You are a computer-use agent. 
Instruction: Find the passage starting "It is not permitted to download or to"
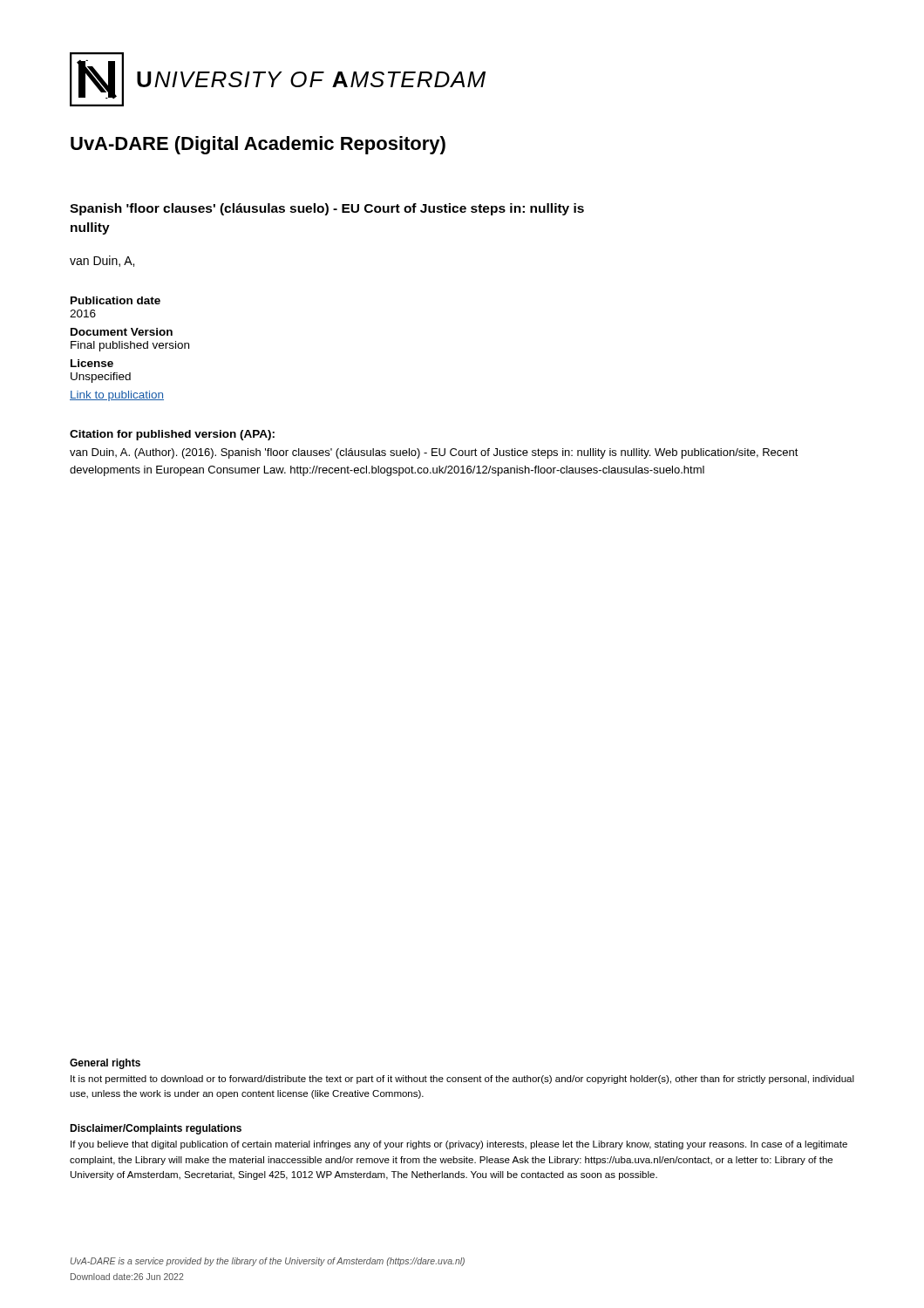pyautogui.click(x=462, y=1086)
